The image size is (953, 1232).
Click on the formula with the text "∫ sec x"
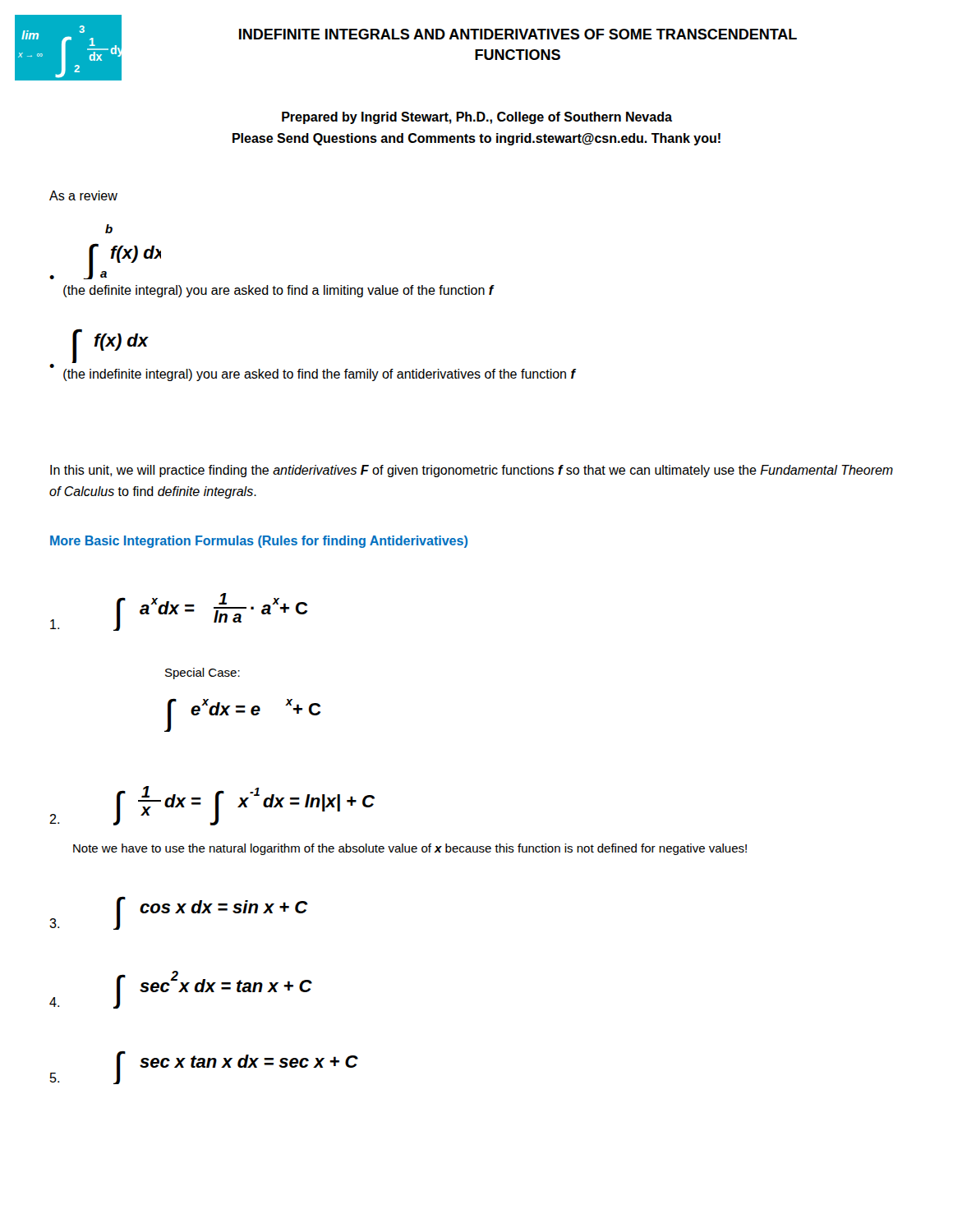265,1060
